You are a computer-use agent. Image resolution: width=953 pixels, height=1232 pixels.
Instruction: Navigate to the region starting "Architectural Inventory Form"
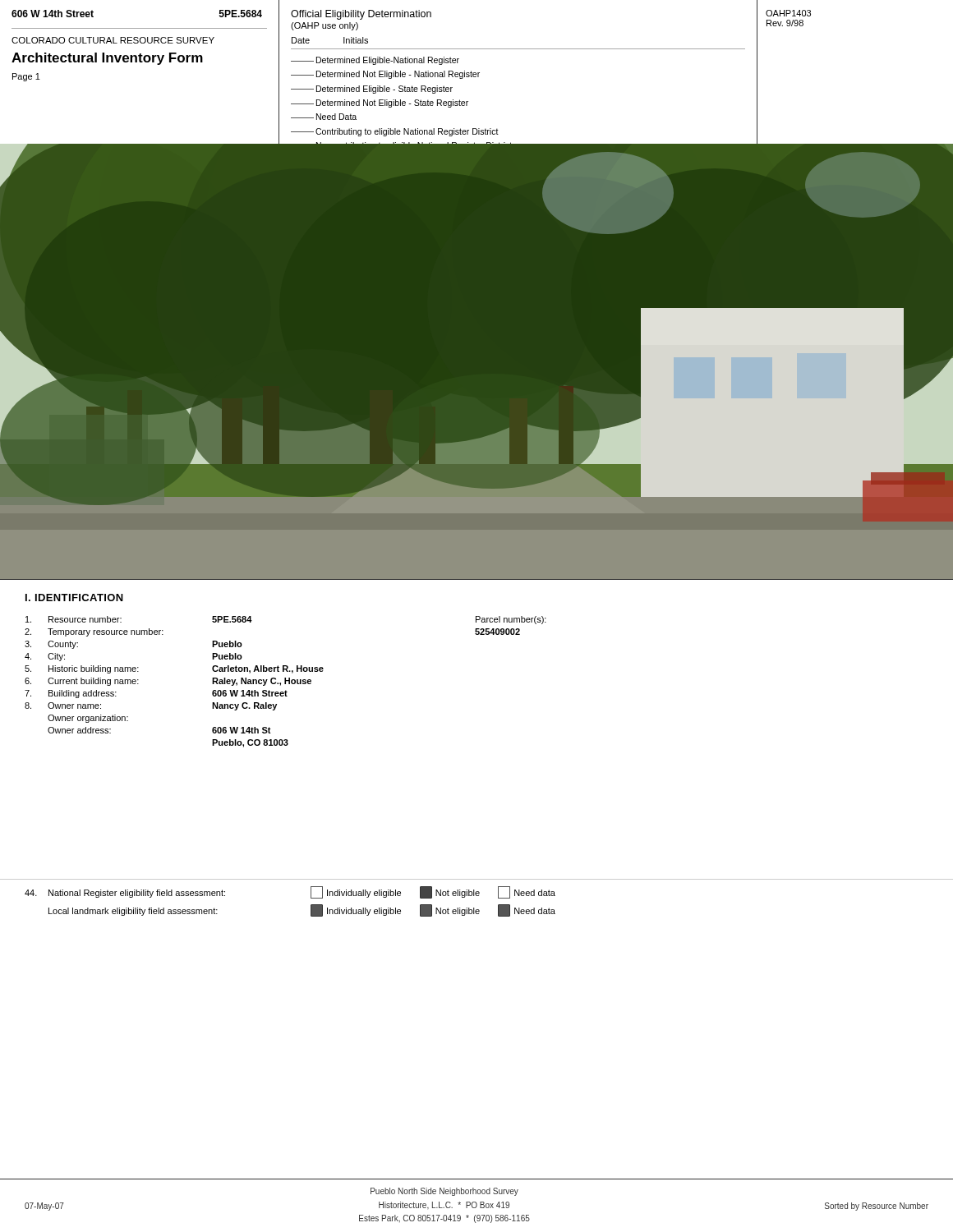(107, 58)
